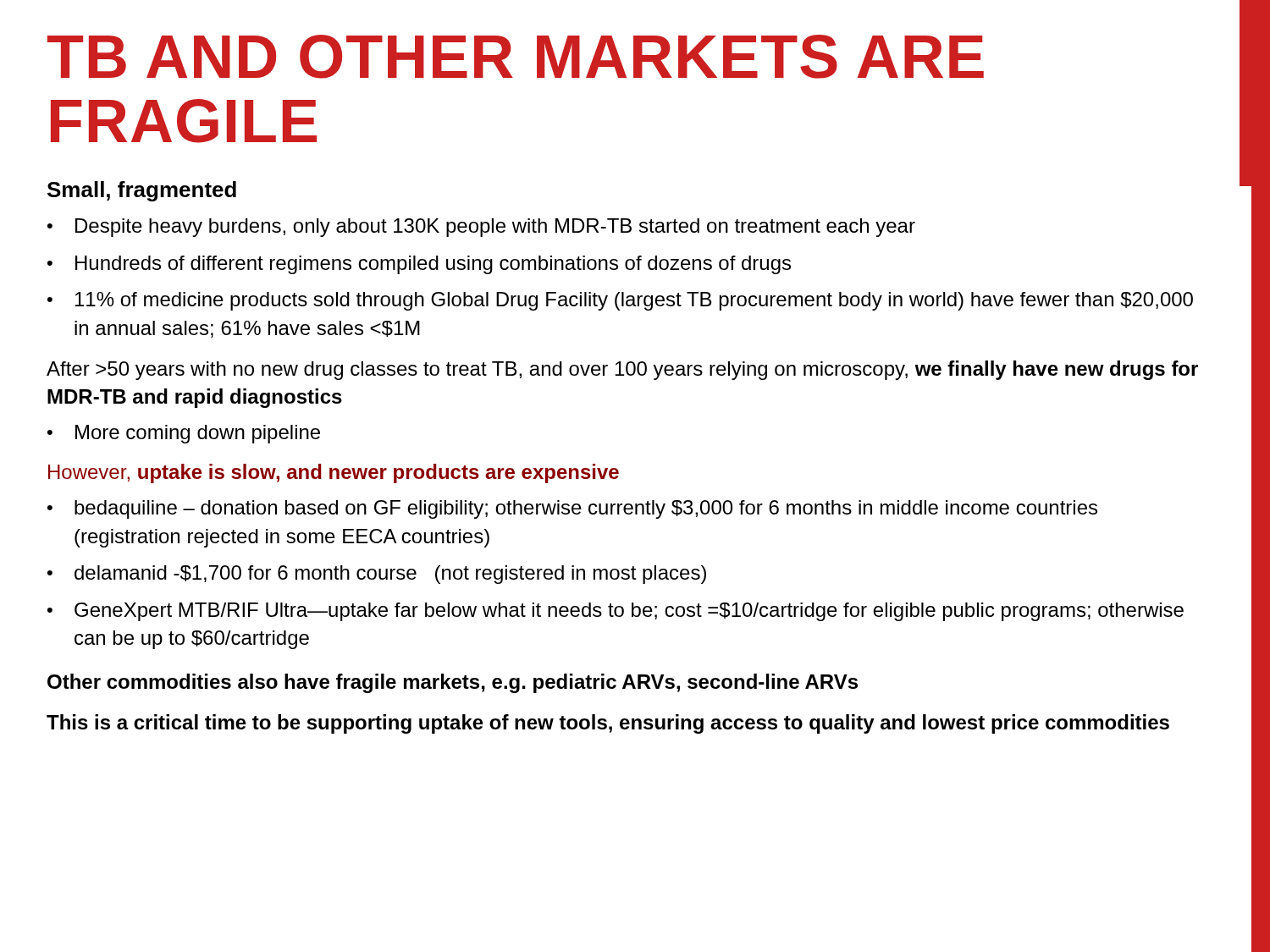Find the list item that says "• bedaquiline –"

pyautogui.click(x=629, y=522)
